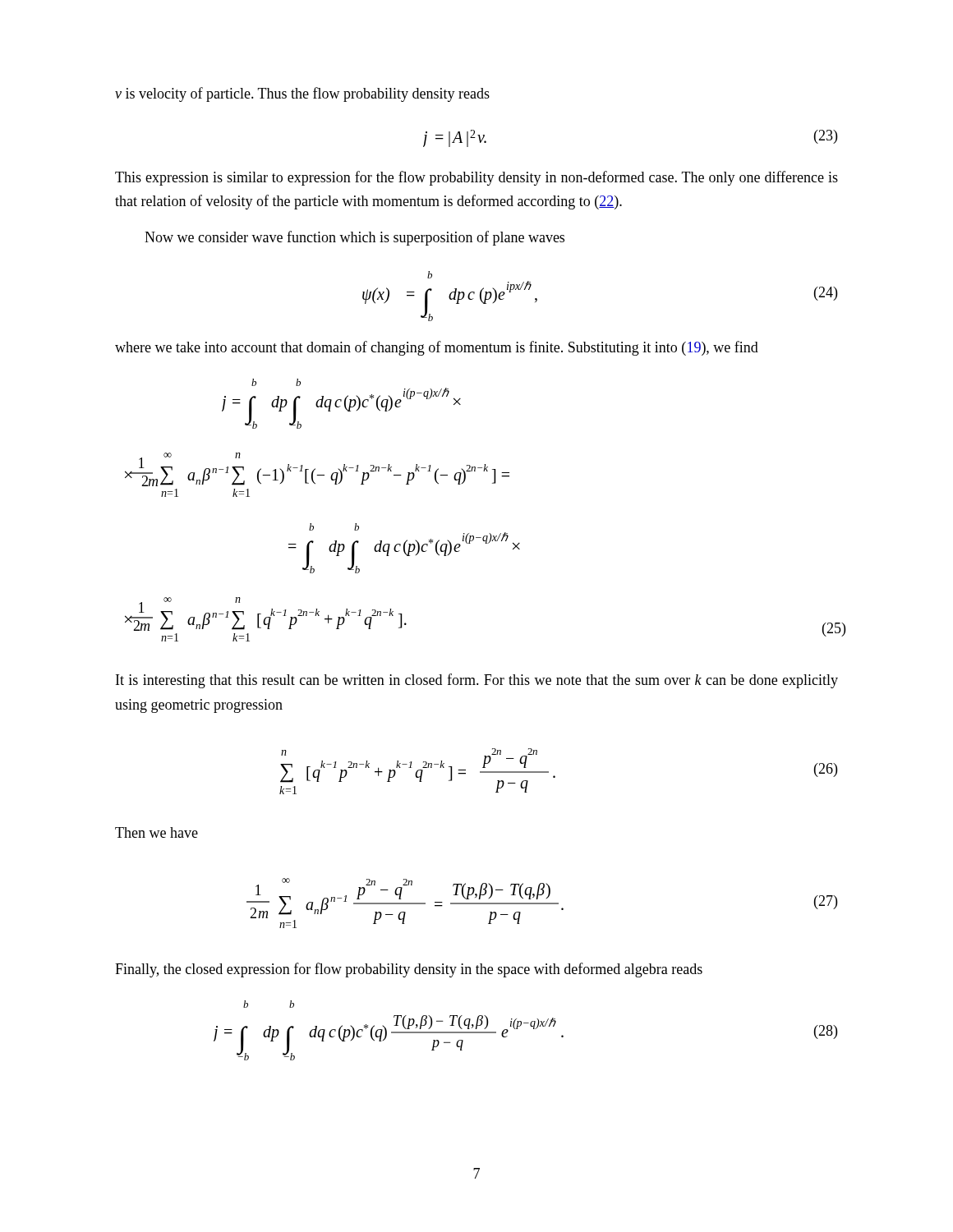
Task: Click on the text with the text "Then we have"
Action: click(156, 833)
